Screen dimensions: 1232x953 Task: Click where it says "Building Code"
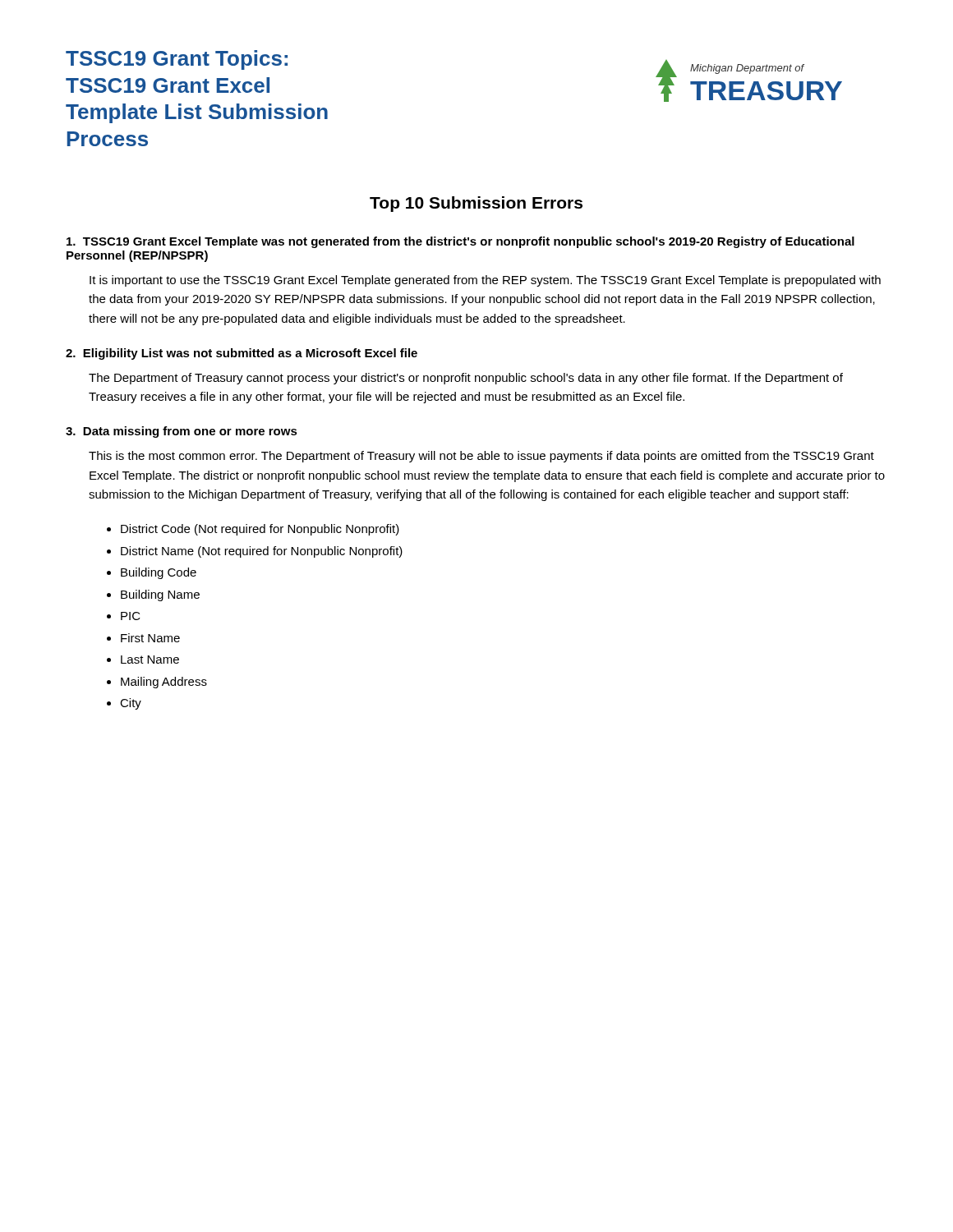[x=158, y=572]
